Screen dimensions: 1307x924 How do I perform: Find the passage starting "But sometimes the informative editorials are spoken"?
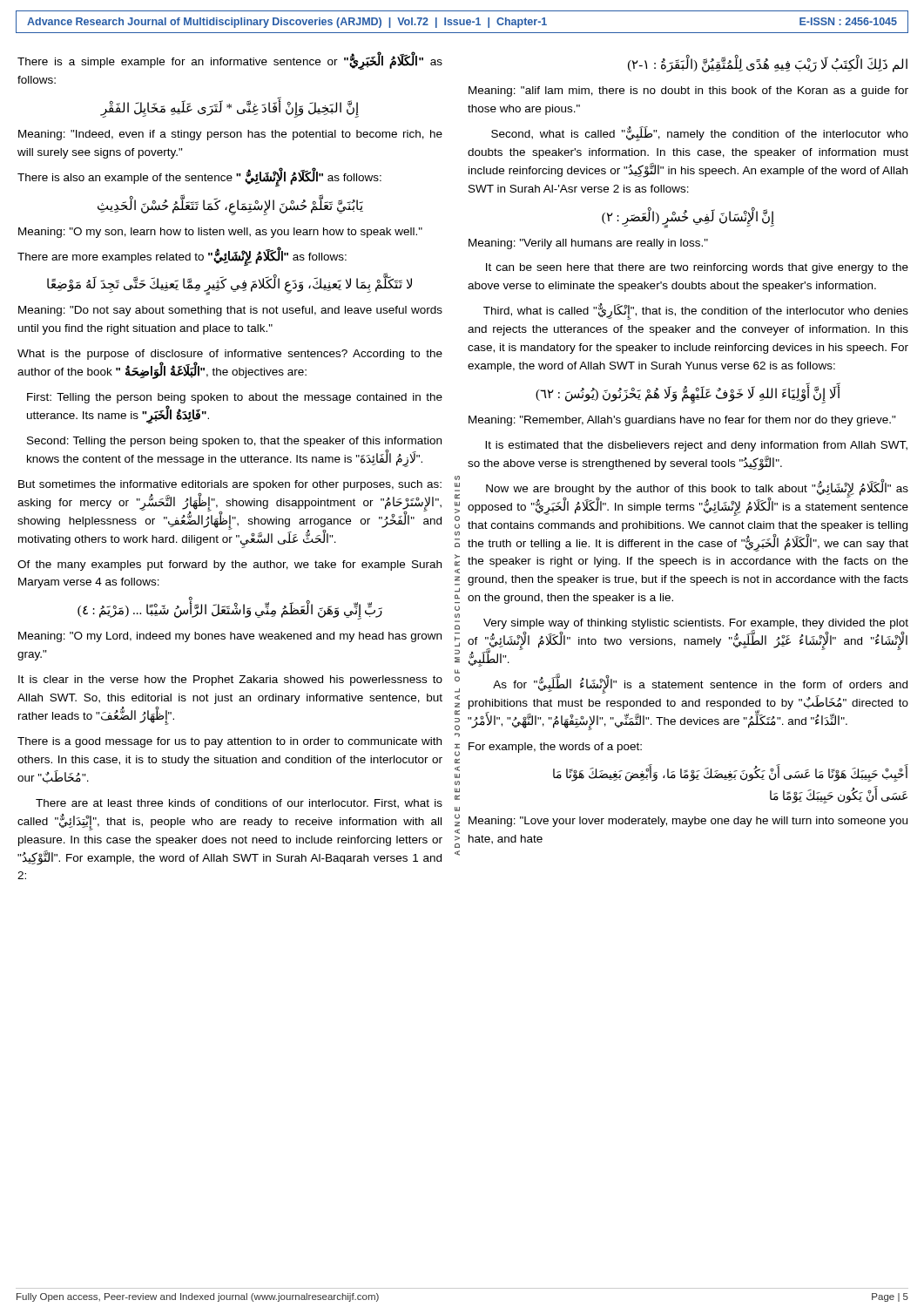(x=230, y=511)
